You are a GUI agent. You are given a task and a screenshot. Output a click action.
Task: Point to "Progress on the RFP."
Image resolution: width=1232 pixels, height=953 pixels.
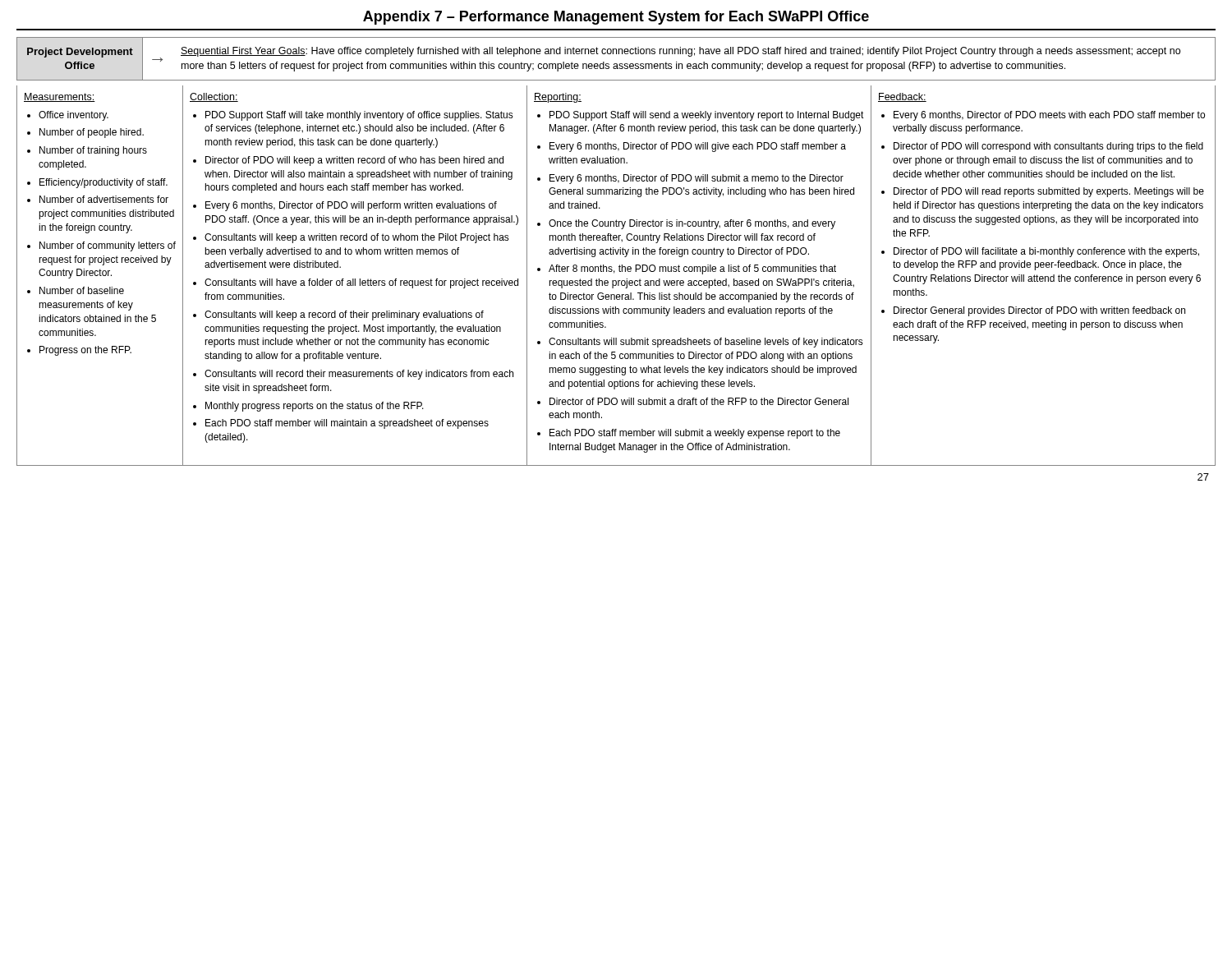[85, 350]
